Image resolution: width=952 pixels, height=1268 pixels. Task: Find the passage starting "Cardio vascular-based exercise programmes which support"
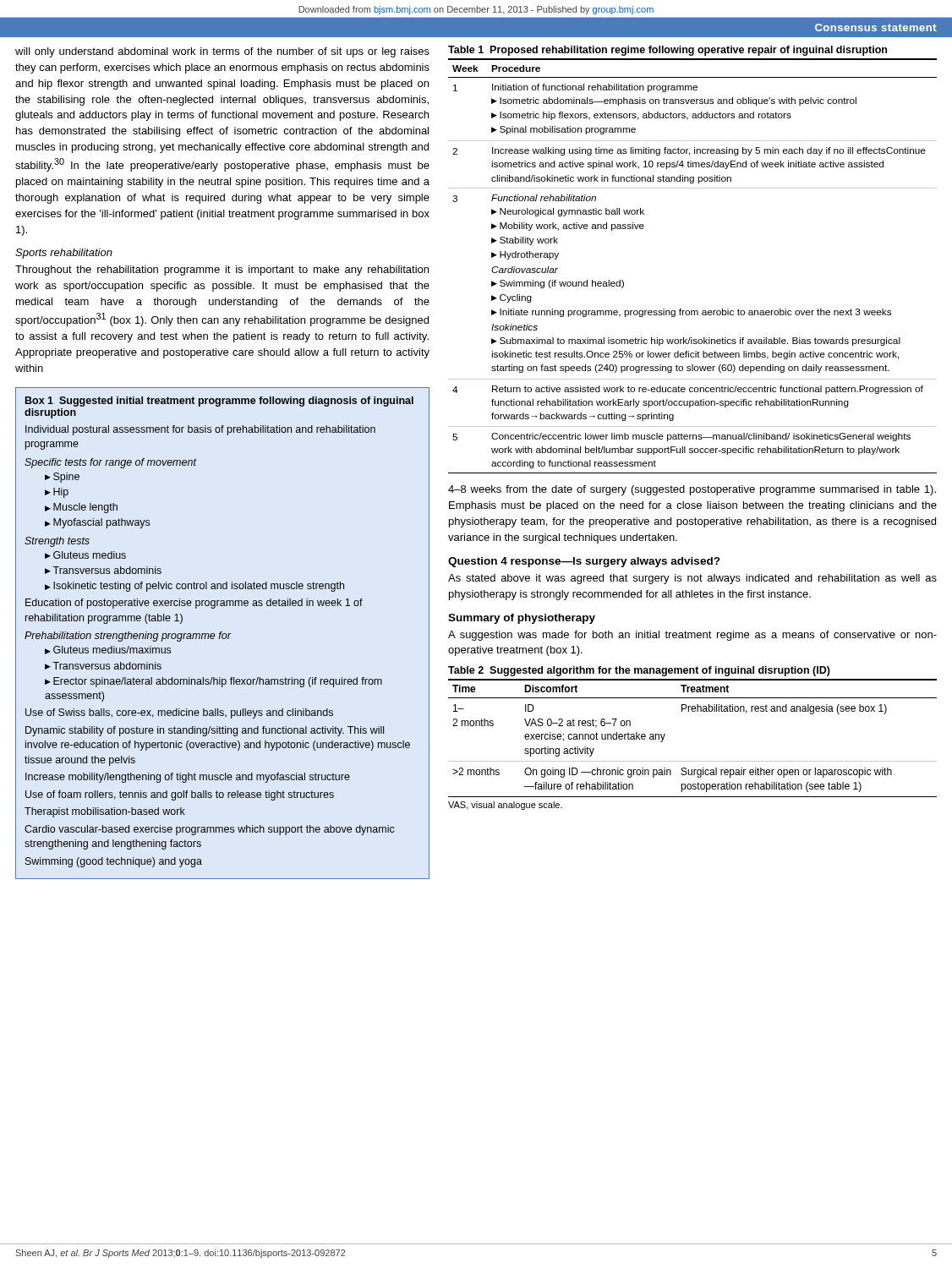210,837
